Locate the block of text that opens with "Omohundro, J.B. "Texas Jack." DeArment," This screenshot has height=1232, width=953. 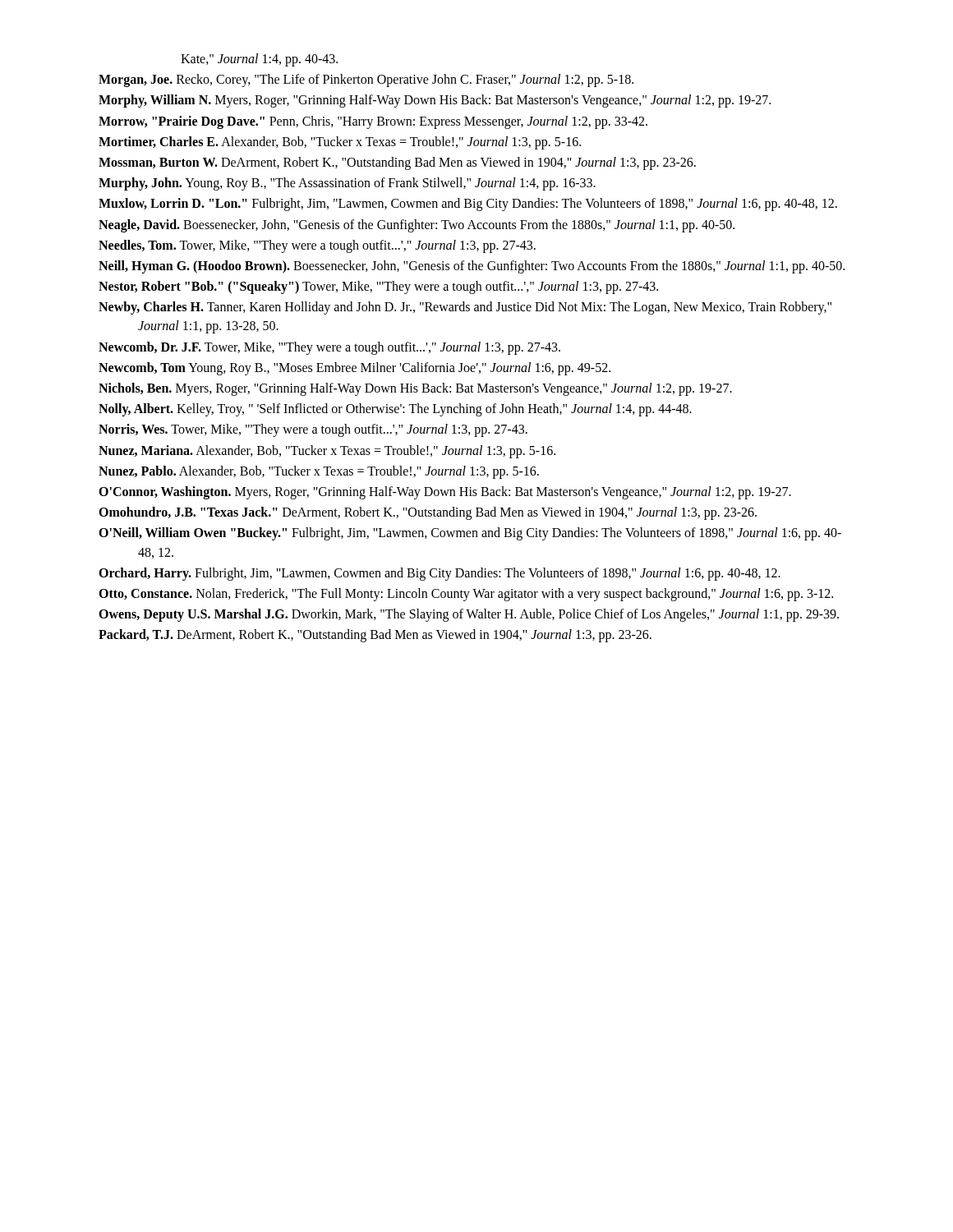(x=476, y=512)
